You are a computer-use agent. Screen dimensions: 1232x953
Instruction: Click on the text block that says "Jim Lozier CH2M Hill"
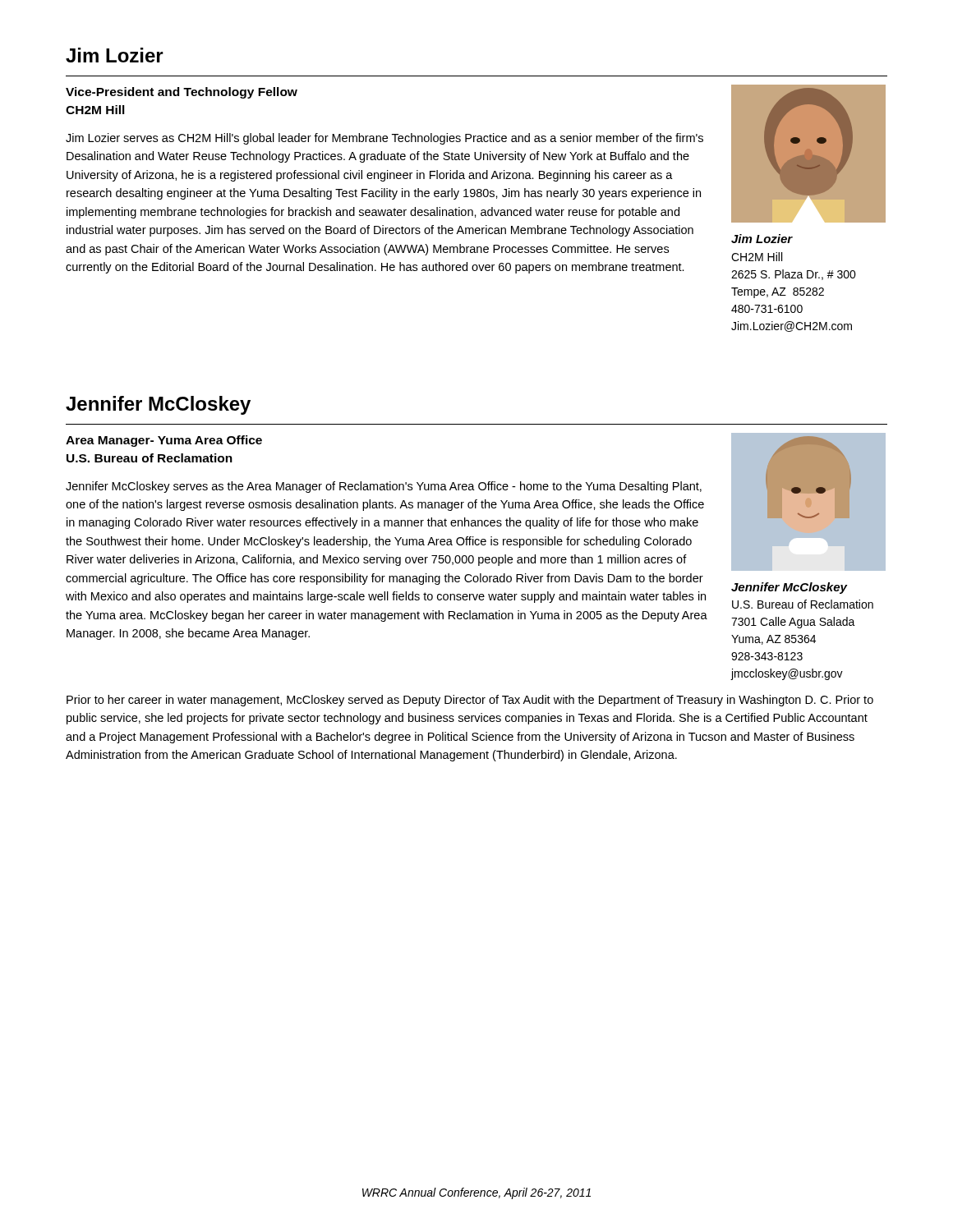point(794,282)
